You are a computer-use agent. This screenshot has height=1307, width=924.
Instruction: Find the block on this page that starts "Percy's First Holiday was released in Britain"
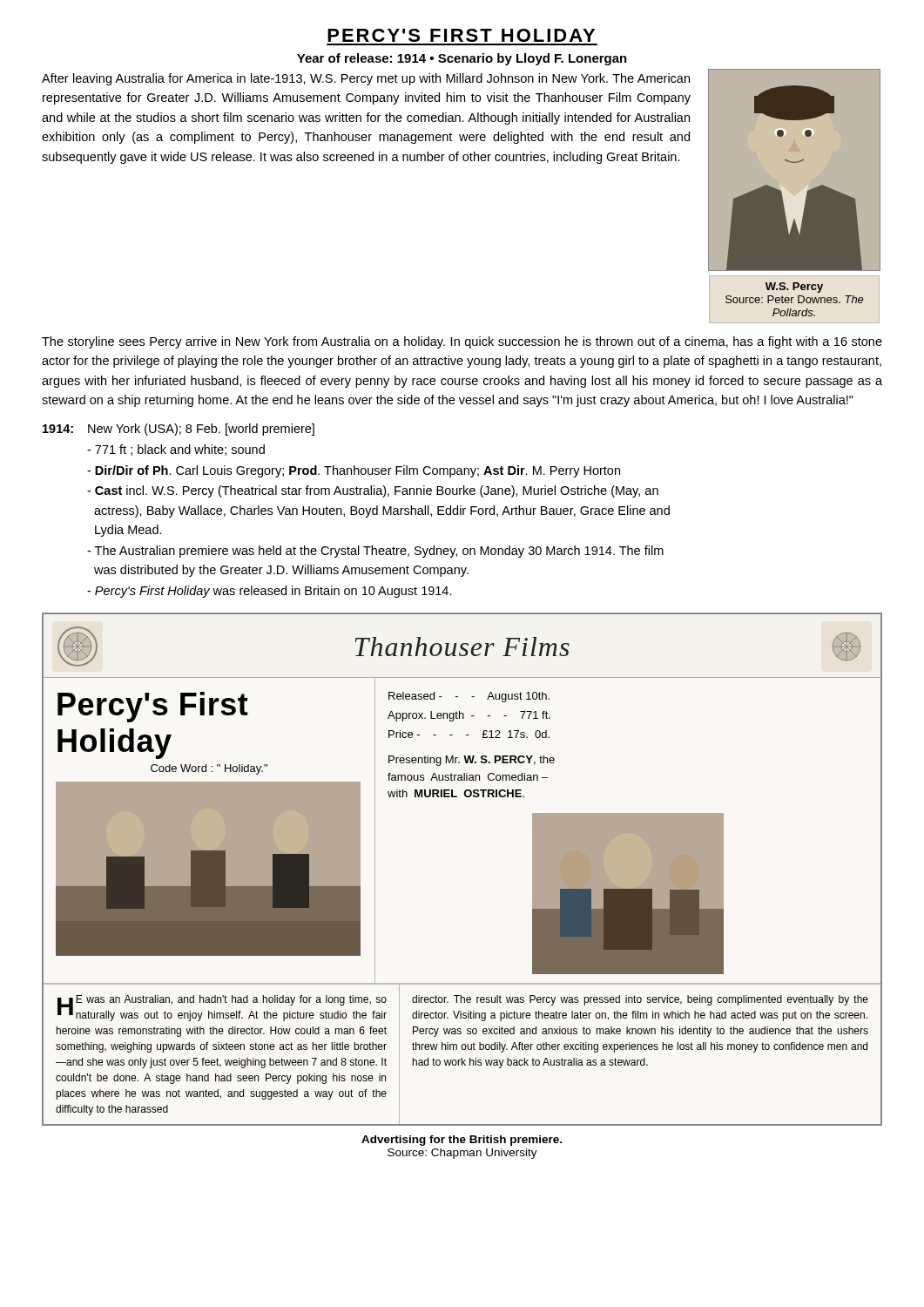coord(270,590)
